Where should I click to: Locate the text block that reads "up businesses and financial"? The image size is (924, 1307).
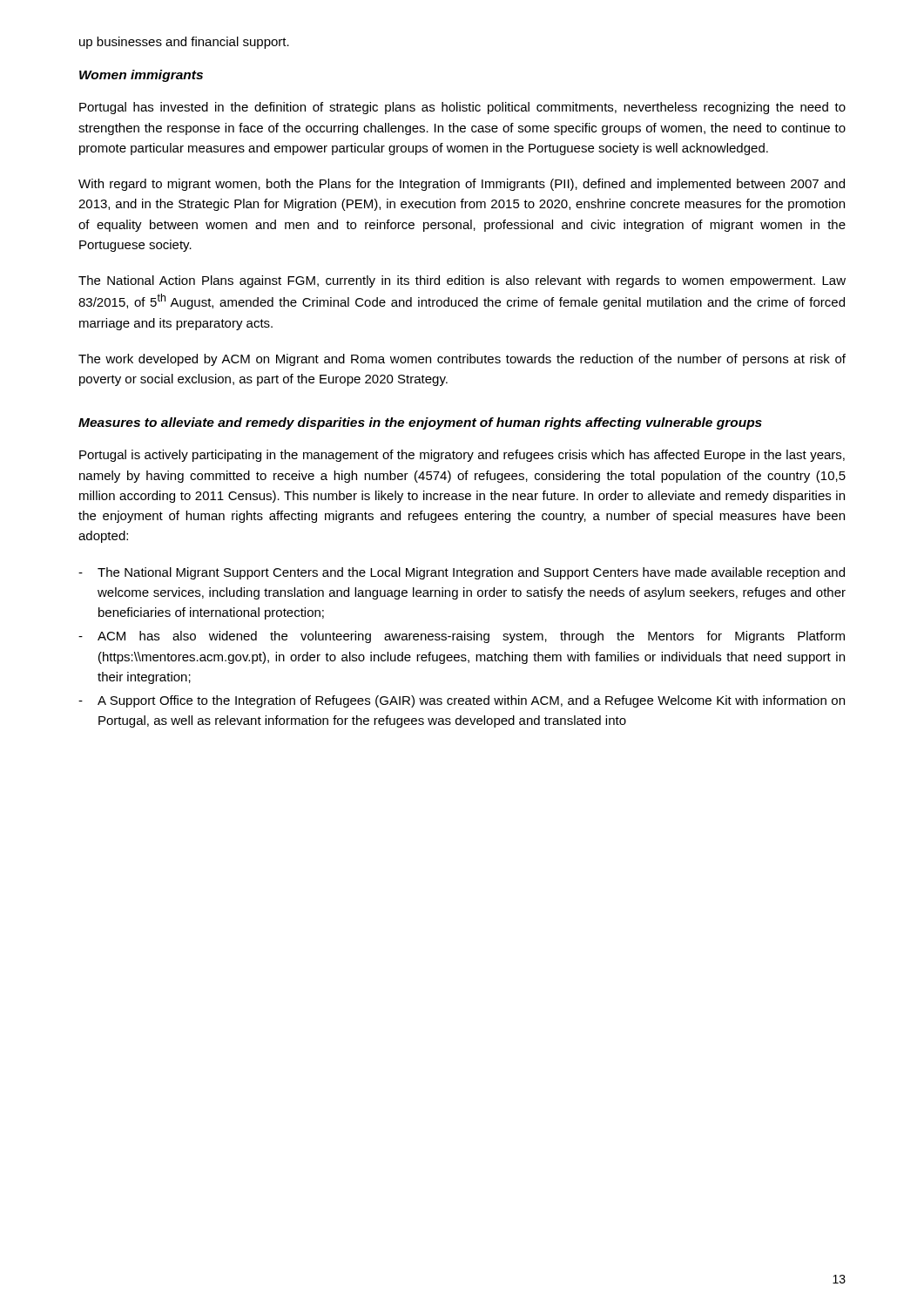pyautogui.click(x=184, y=41)
